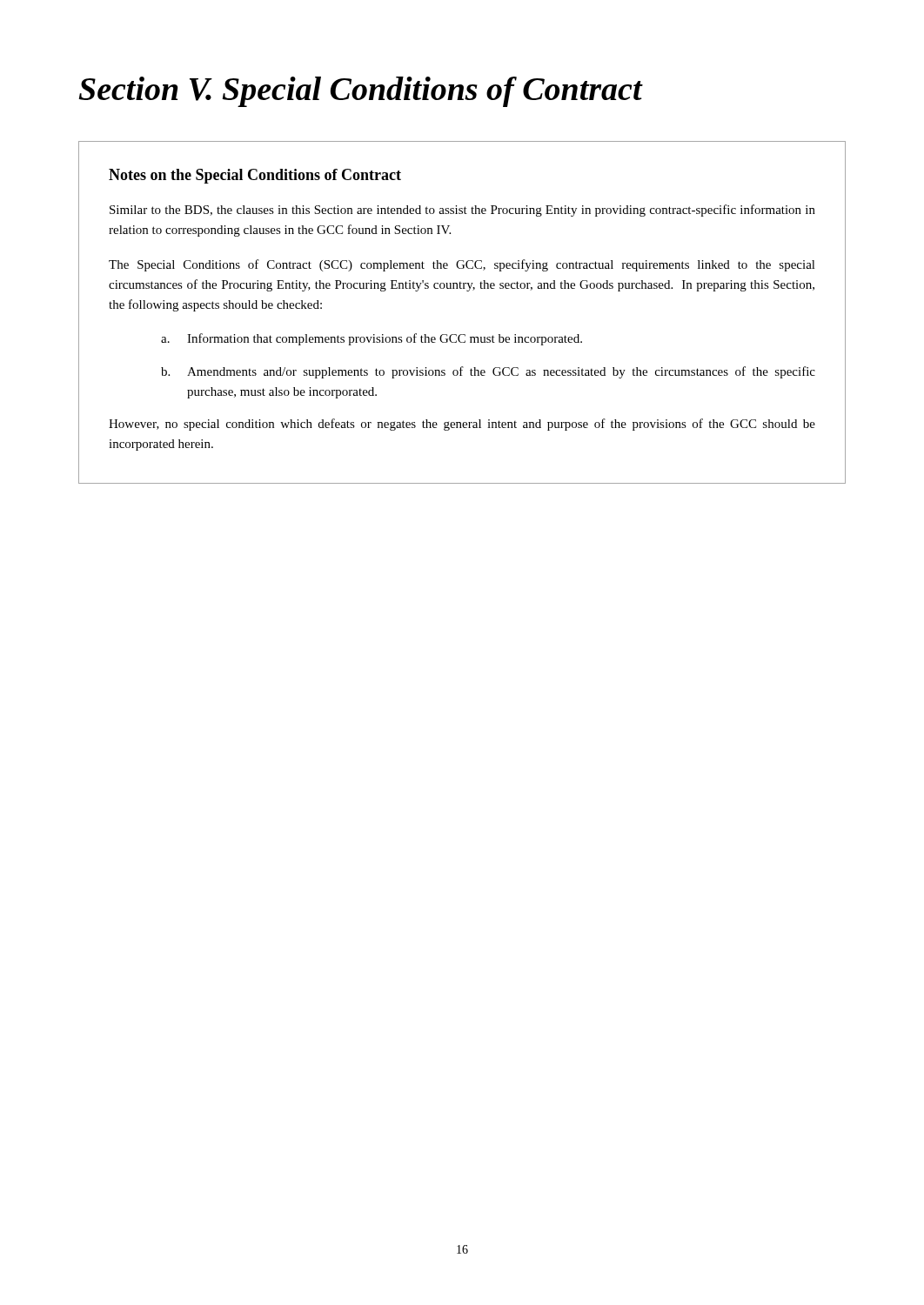Point to the block starting "Section V. Special Conditions of Contract"
This screenshot has width=924, height=1305.
click(x=360, y=89)
